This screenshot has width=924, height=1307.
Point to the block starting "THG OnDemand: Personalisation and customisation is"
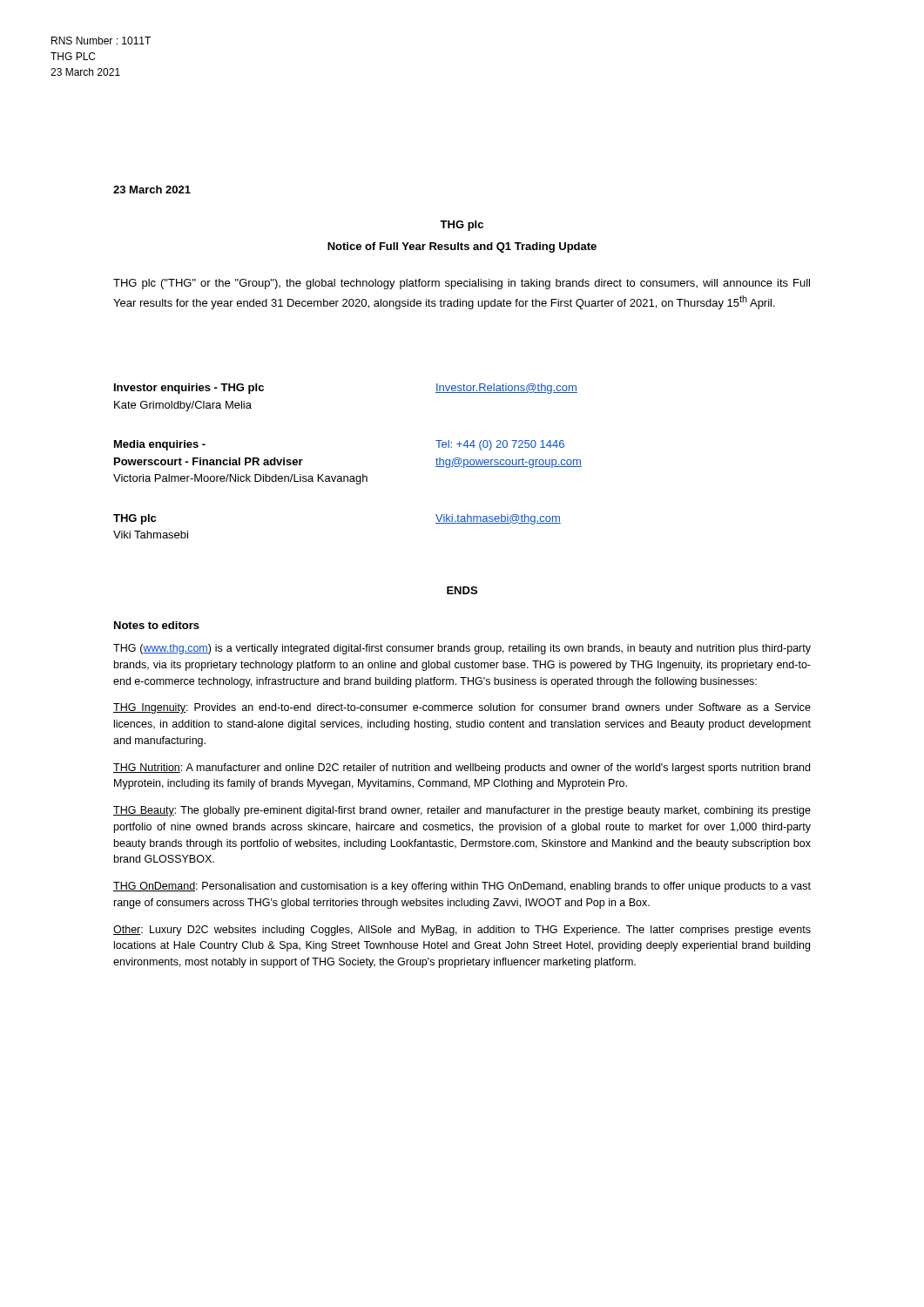(462, 895)
